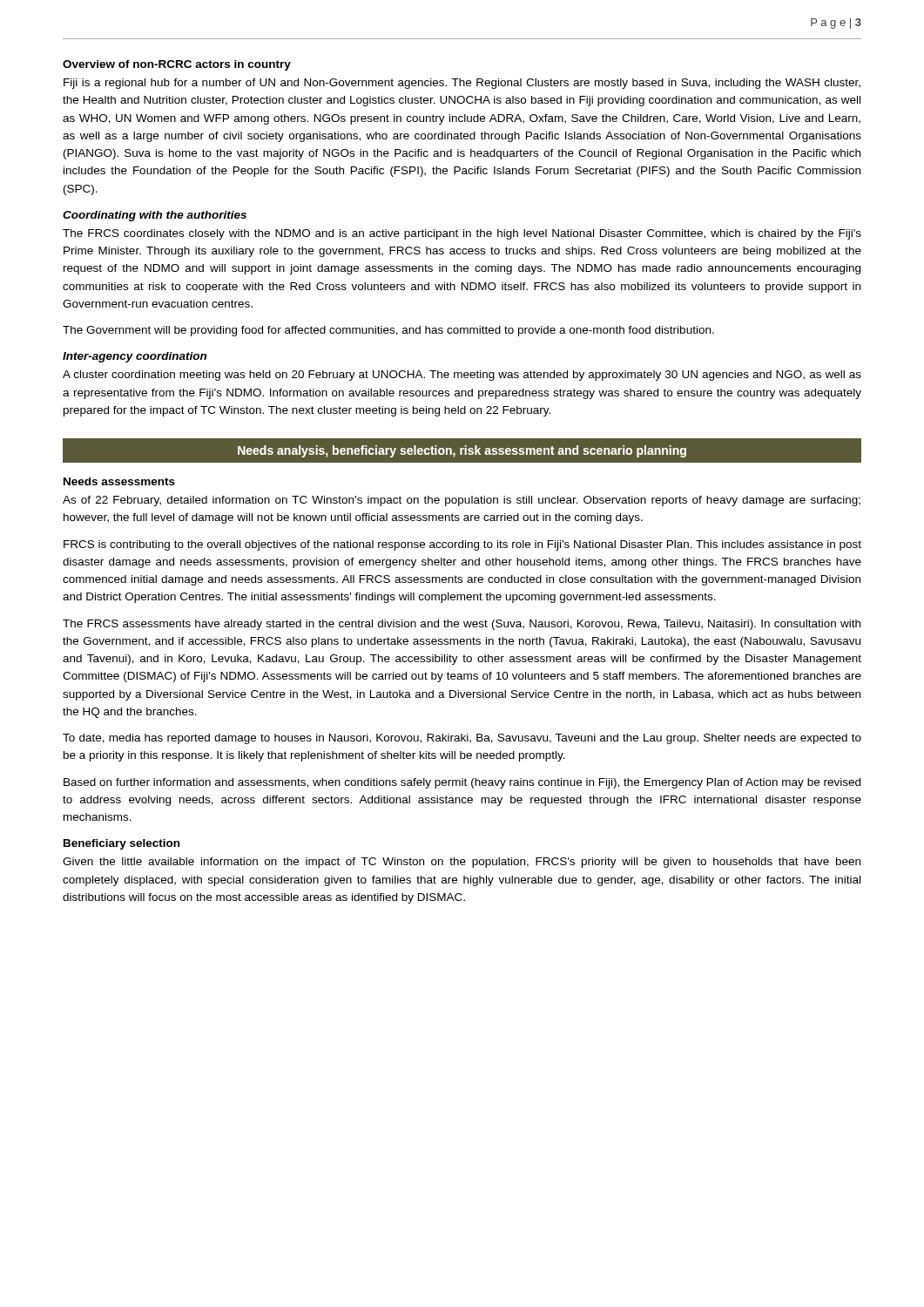The width and height of the screenshot is (924, 1307).
Task: Locate the block of text that opens with "Based on further"
Action: tap(462, 800)
